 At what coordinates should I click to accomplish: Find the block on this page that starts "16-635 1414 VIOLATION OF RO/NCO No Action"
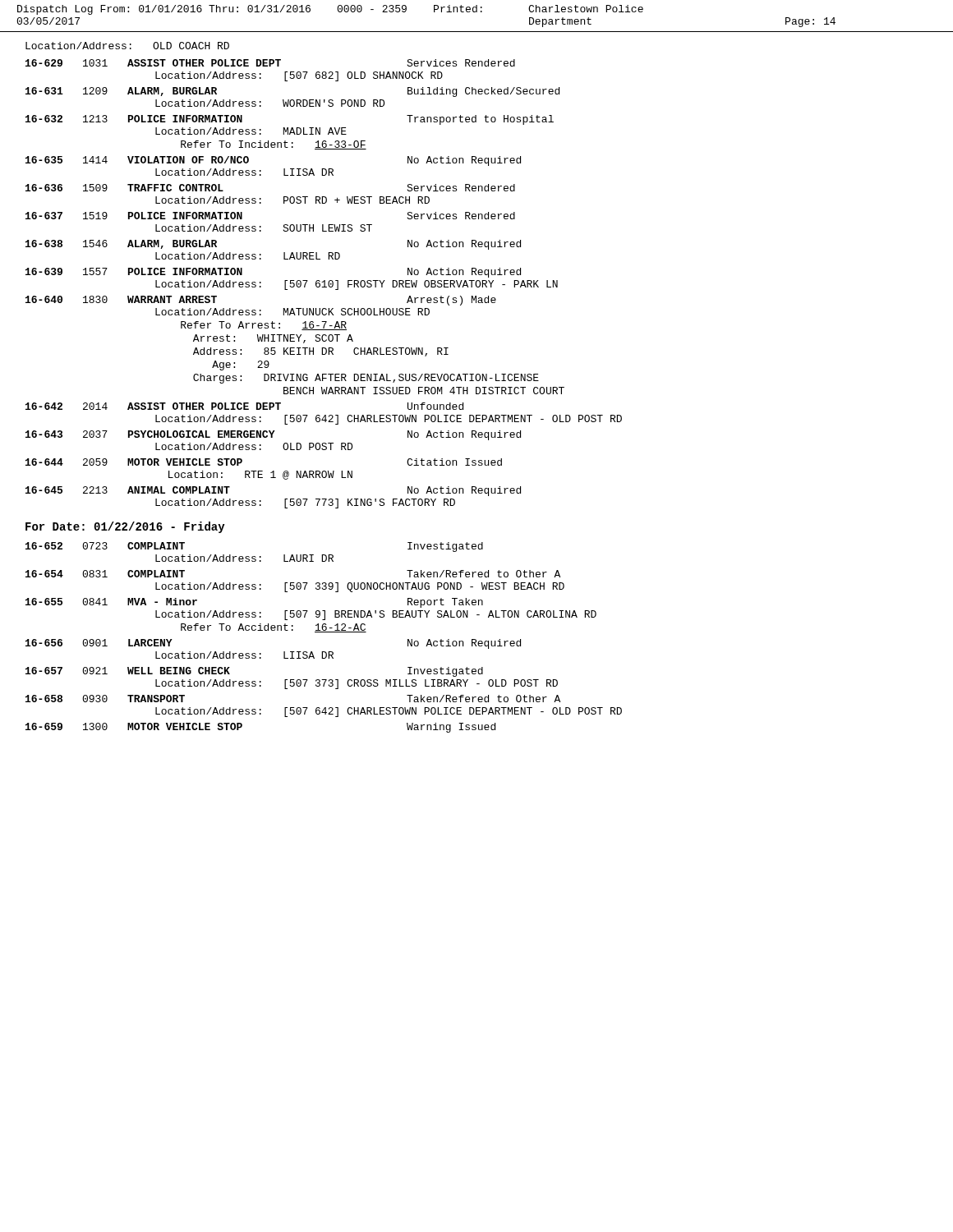click(x=476, y=167)
